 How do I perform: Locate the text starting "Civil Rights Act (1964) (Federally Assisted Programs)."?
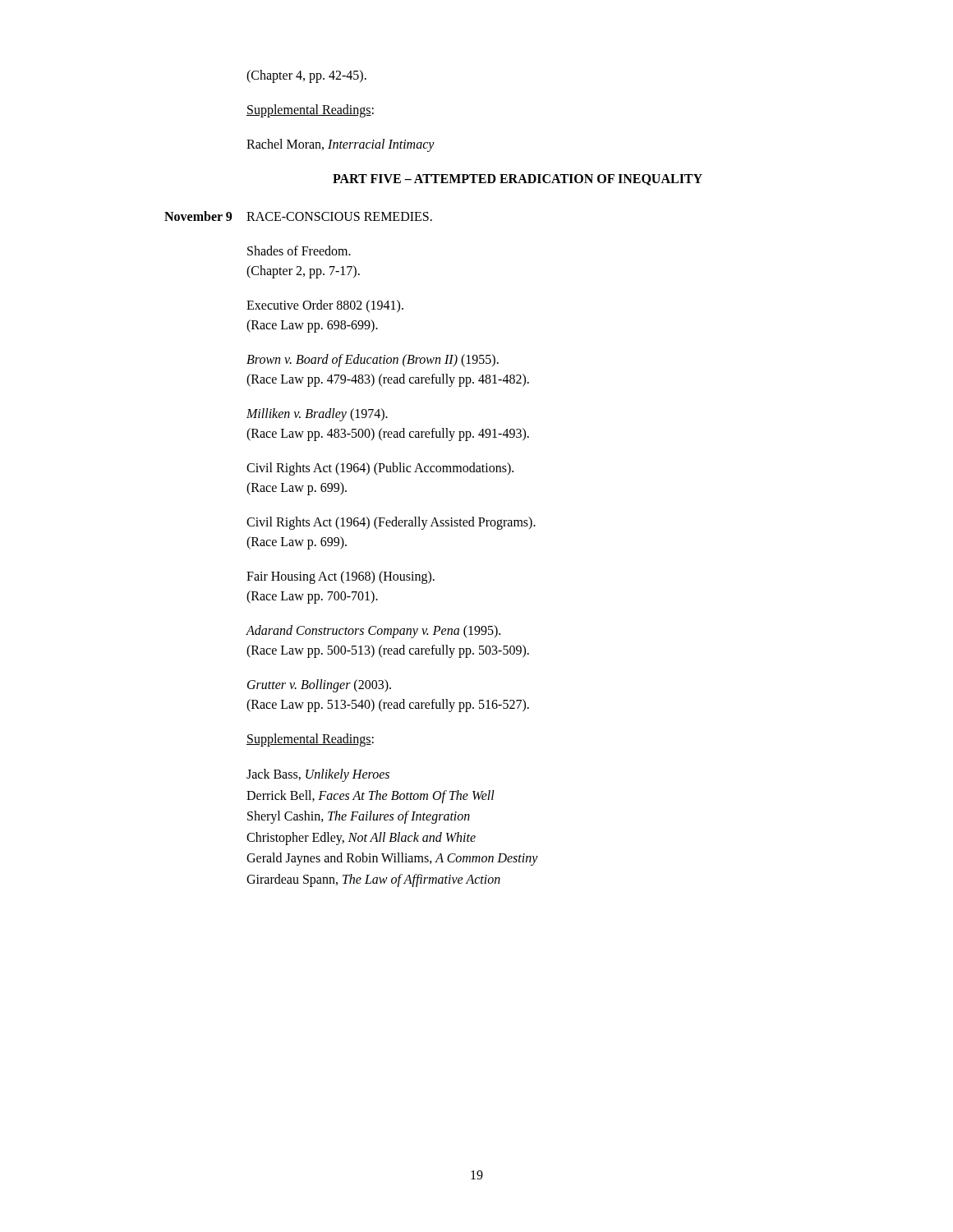pyautogui.click(x=391, y=532)
